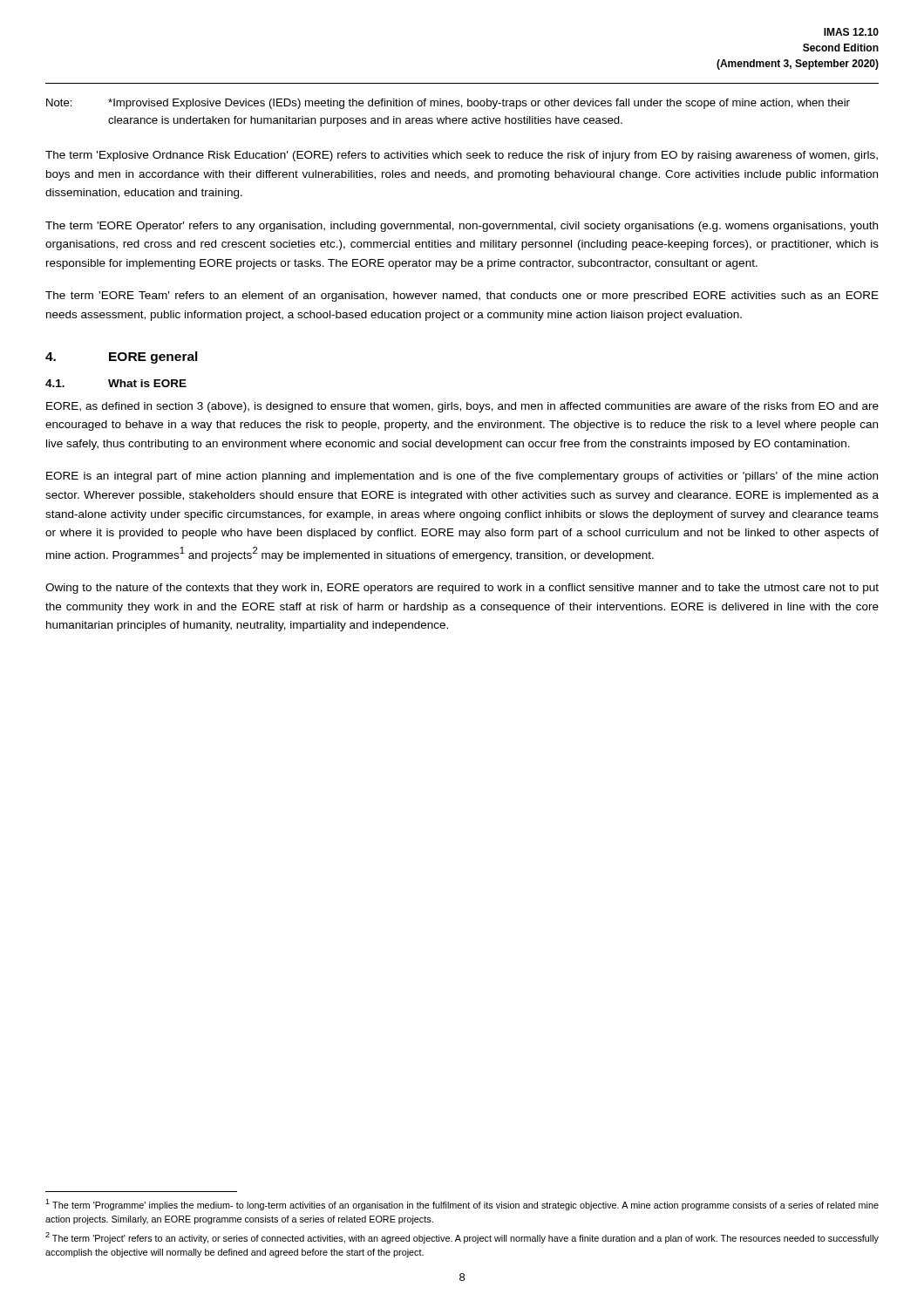Point to the text block starting "4.1. What is"
Viewport: 924px width, 1308px height.
tap(116, 383)
